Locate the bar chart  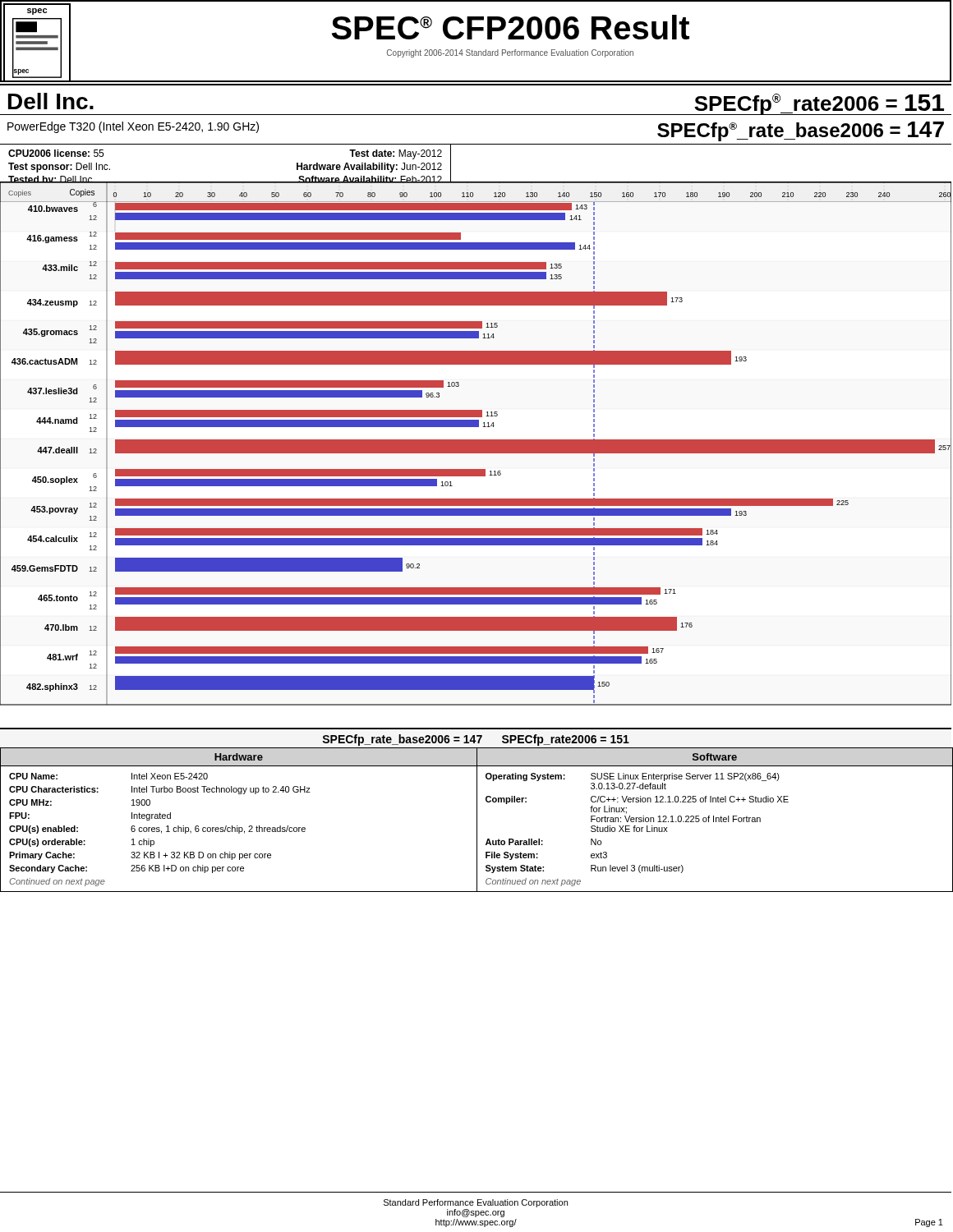(x=476, y=453)
